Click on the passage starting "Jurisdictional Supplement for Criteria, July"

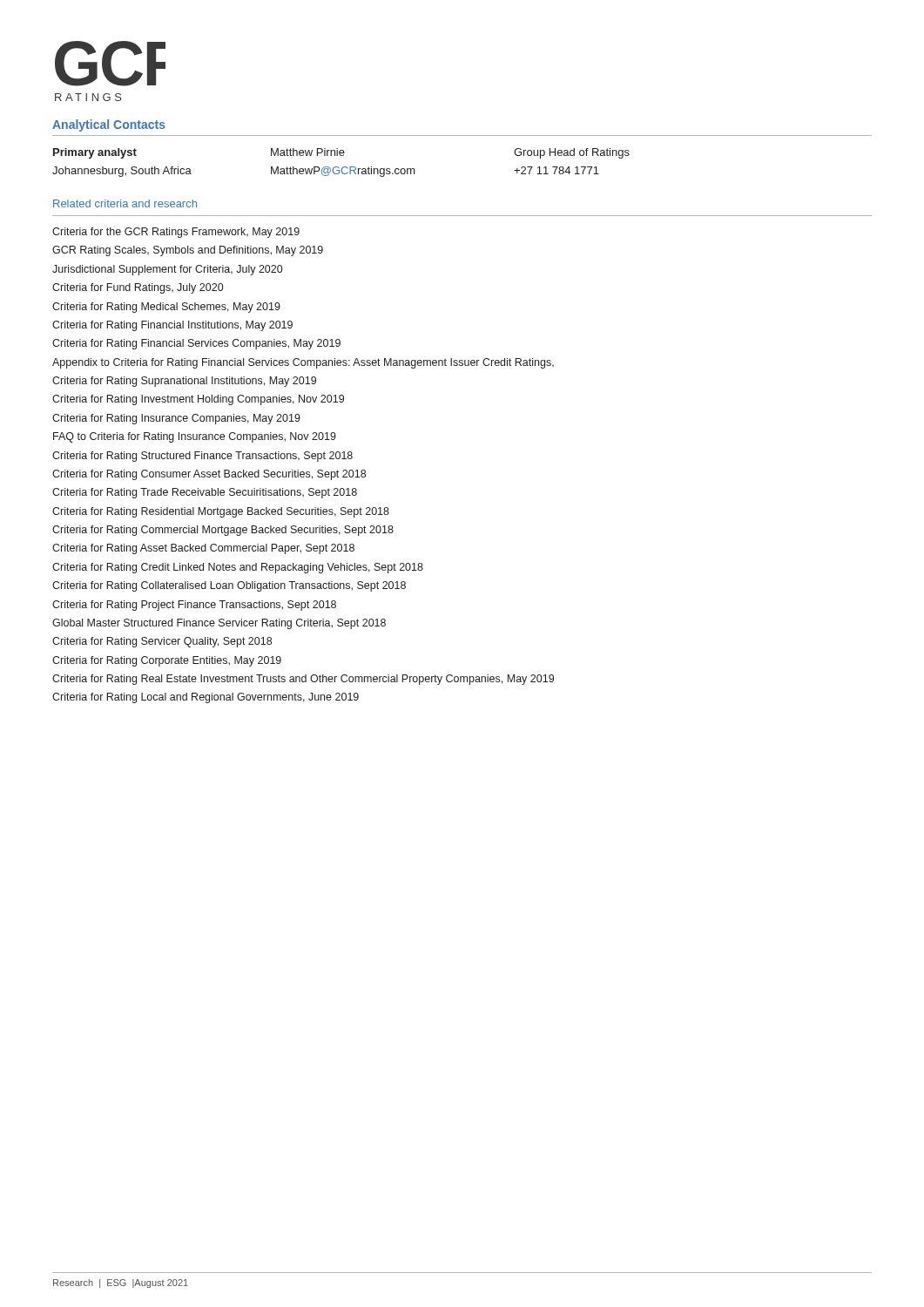coord(167,270)
